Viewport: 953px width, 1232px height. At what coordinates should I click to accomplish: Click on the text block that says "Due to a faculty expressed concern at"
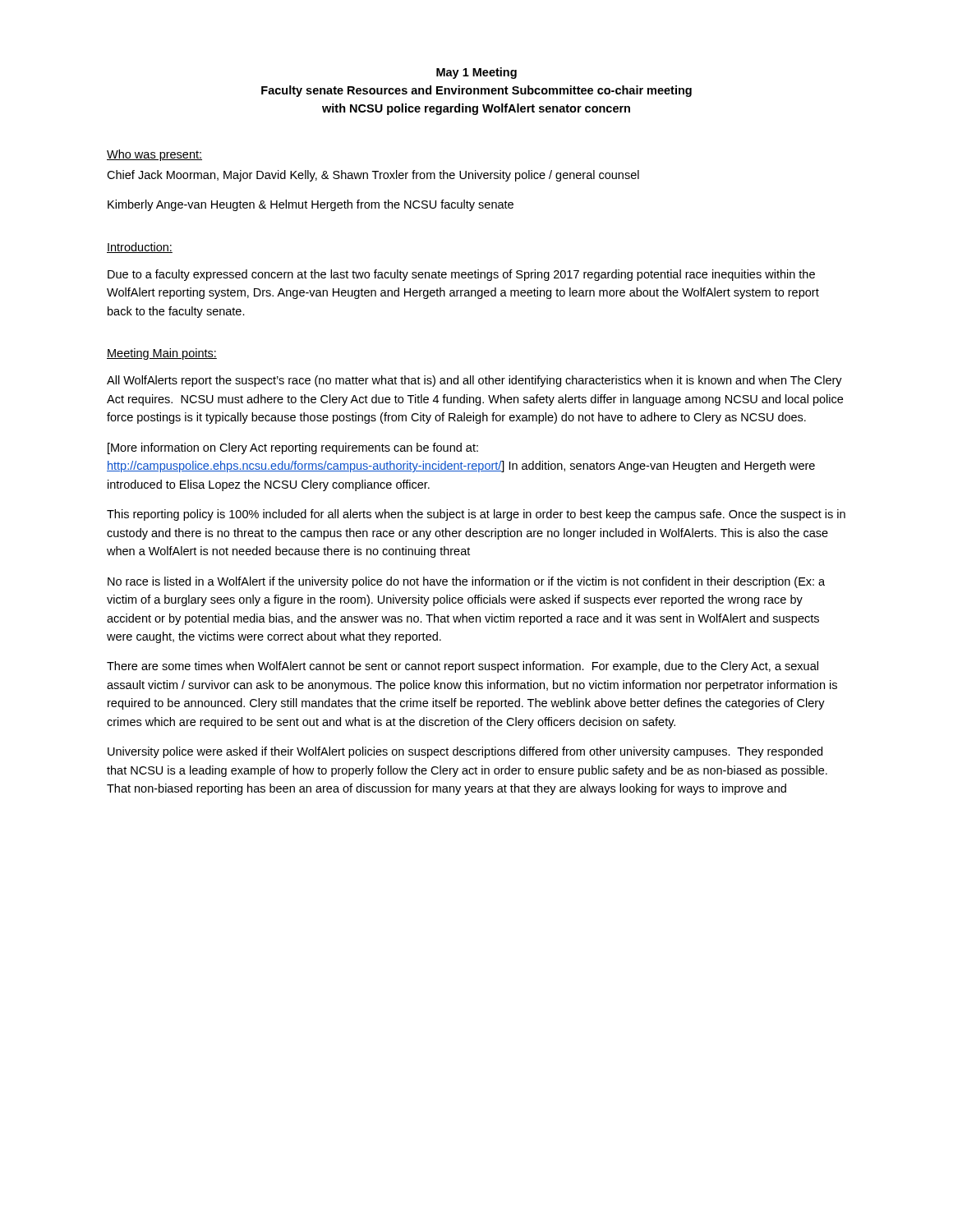[463, 293]
